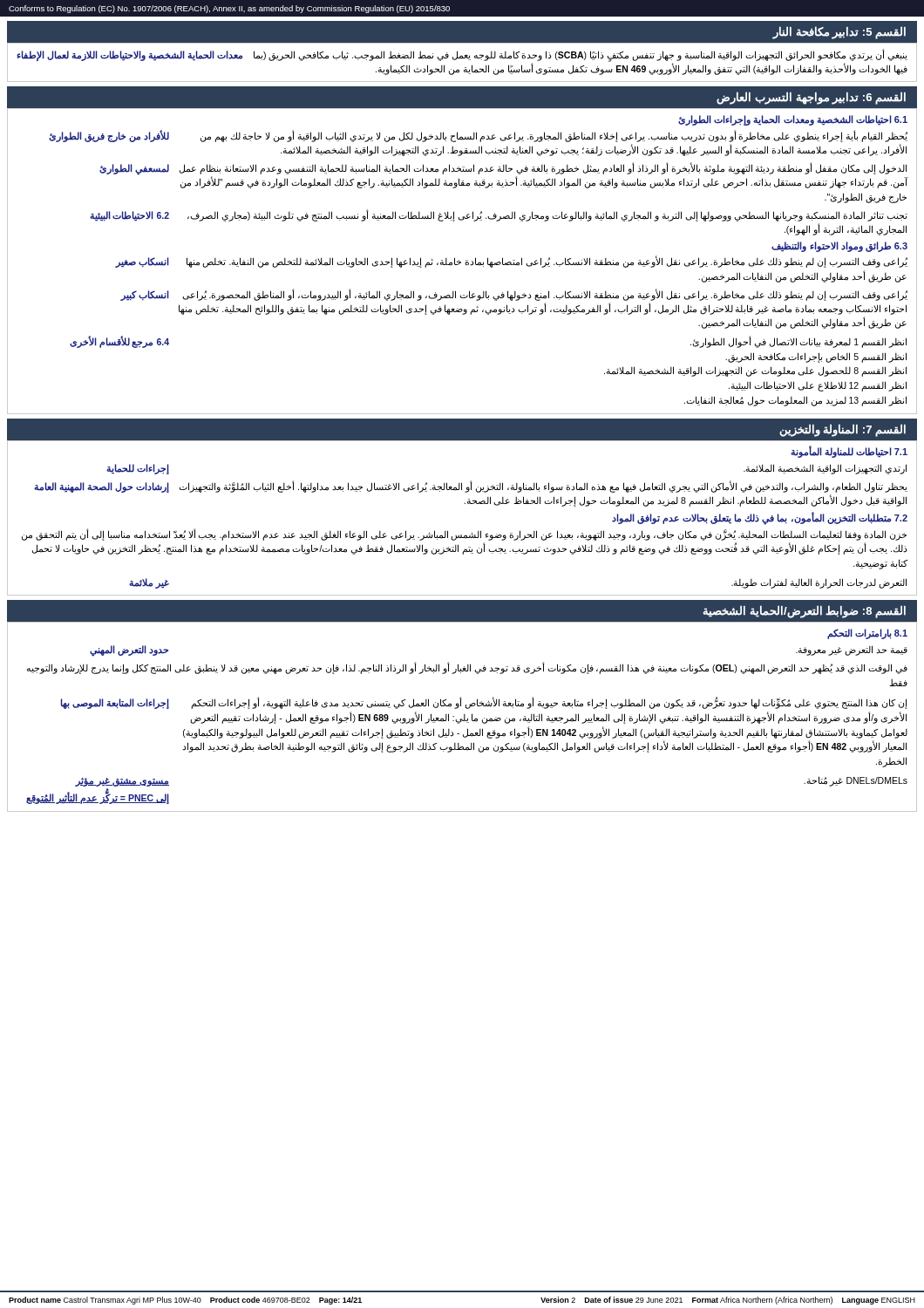The height and width of the screenshot is (1308, 924).
Task: Find the section header that reads "القسم 5: تدابير مكافحة النار"
Action: point(840,32)
